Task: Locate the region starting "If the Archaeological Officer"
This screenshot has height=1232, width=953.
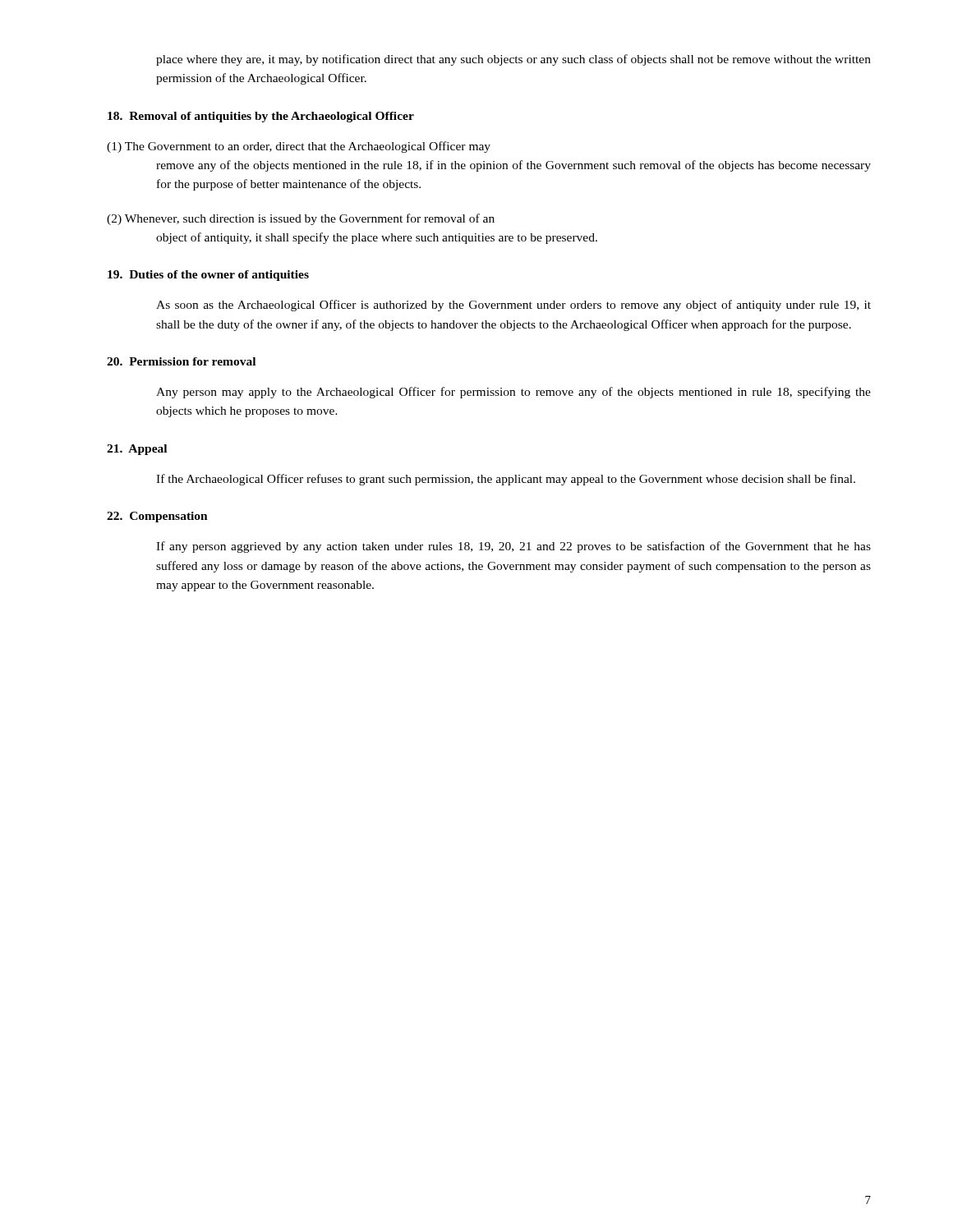Action: (506, 478)
